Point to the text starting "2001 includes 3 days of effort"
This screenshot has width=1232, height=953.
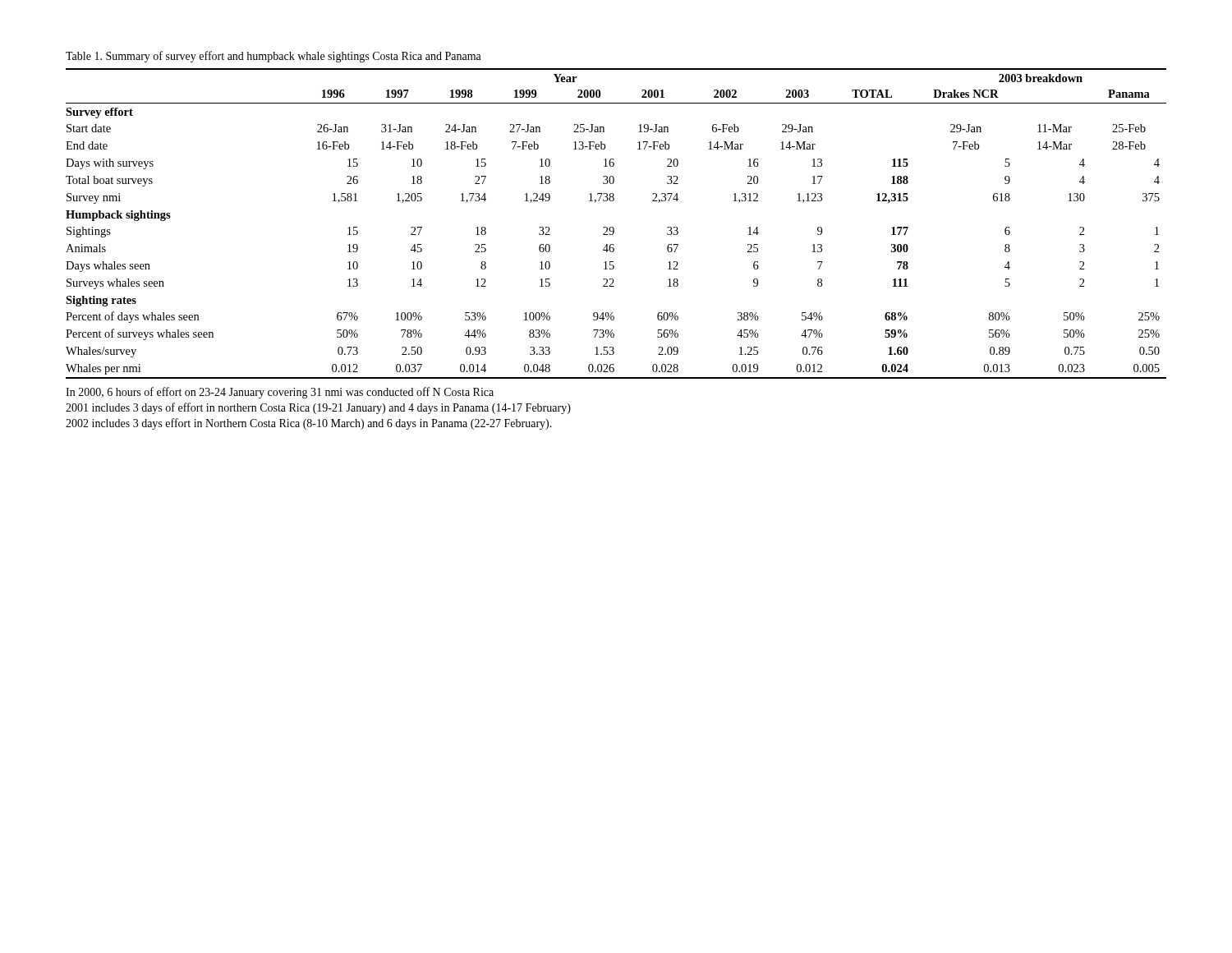[318, 408]
